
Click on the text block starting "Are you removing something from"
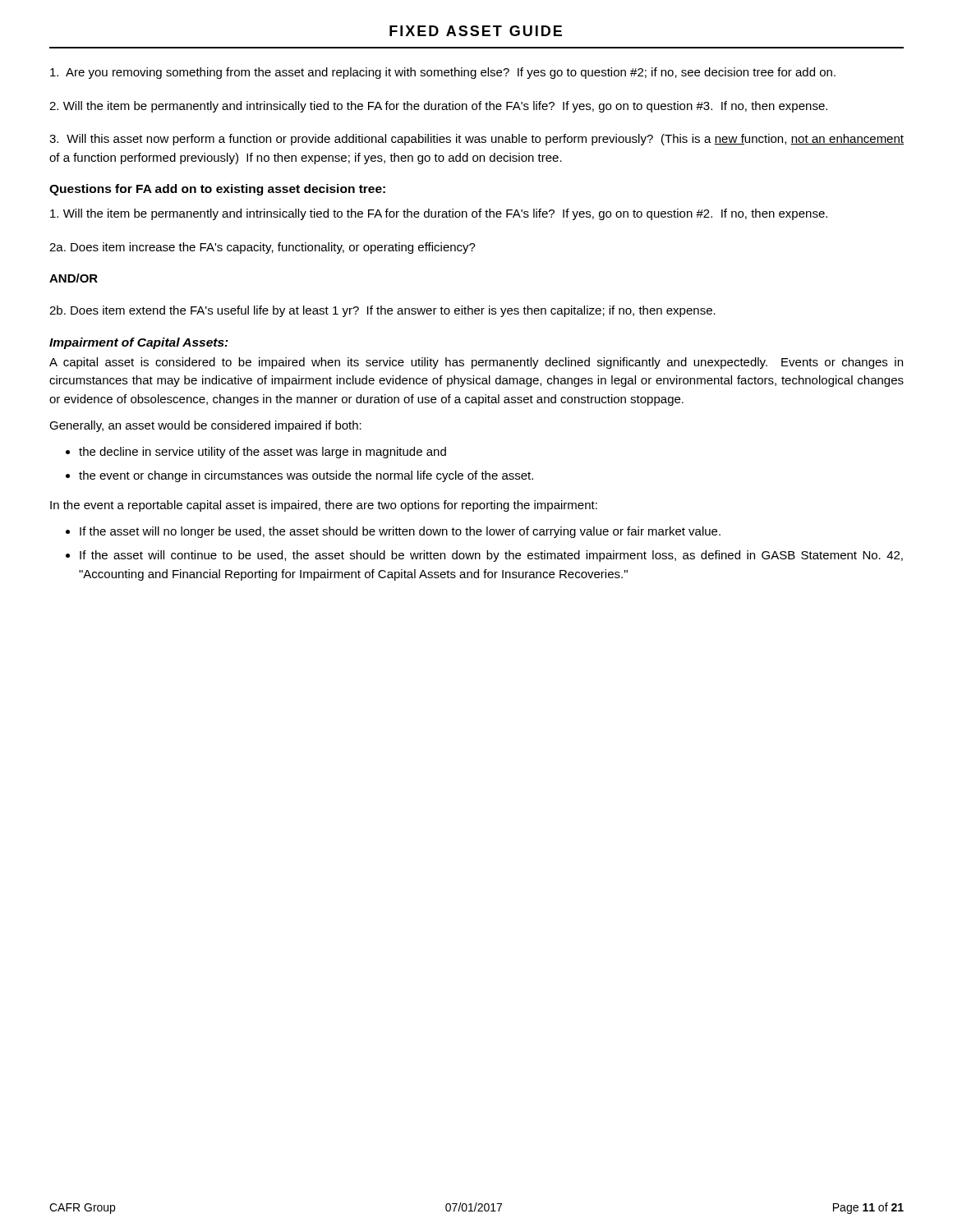tap(443, 72)
